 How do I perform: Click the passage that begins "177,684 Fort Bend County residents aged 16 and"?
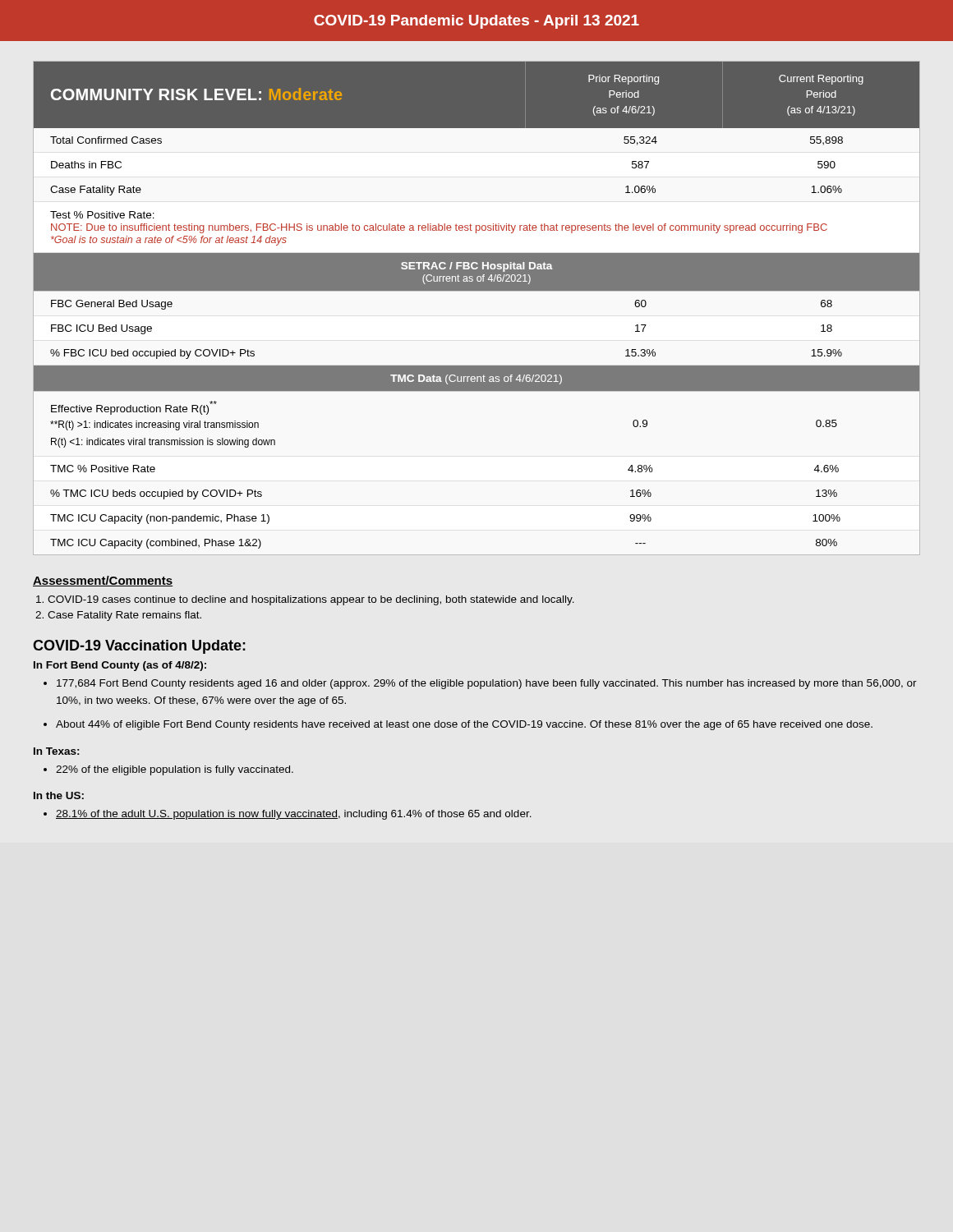tap(486, 691)
